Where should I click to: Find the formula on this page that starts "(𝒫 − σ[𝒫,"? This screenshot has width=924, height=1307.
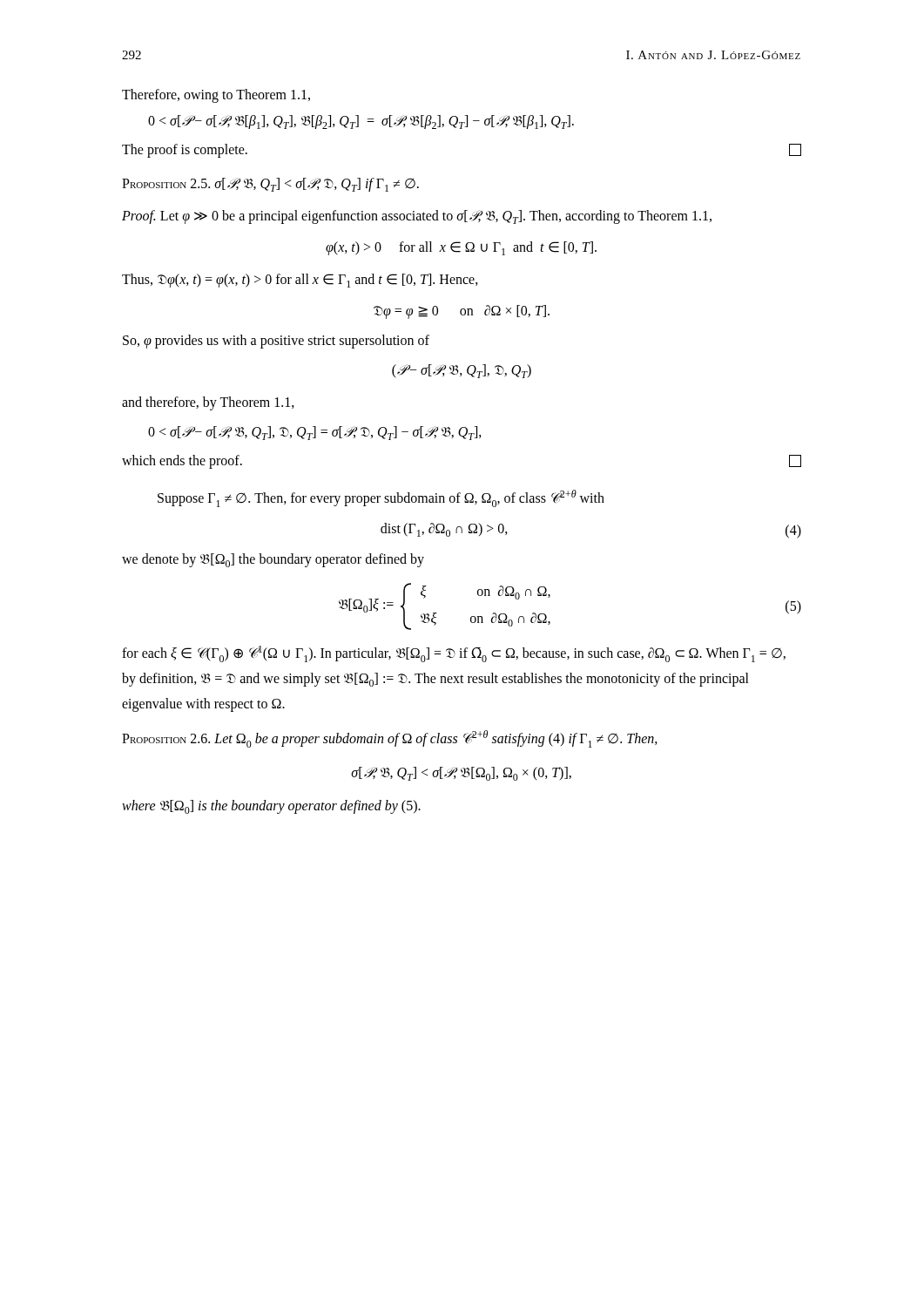click(462, 372)
